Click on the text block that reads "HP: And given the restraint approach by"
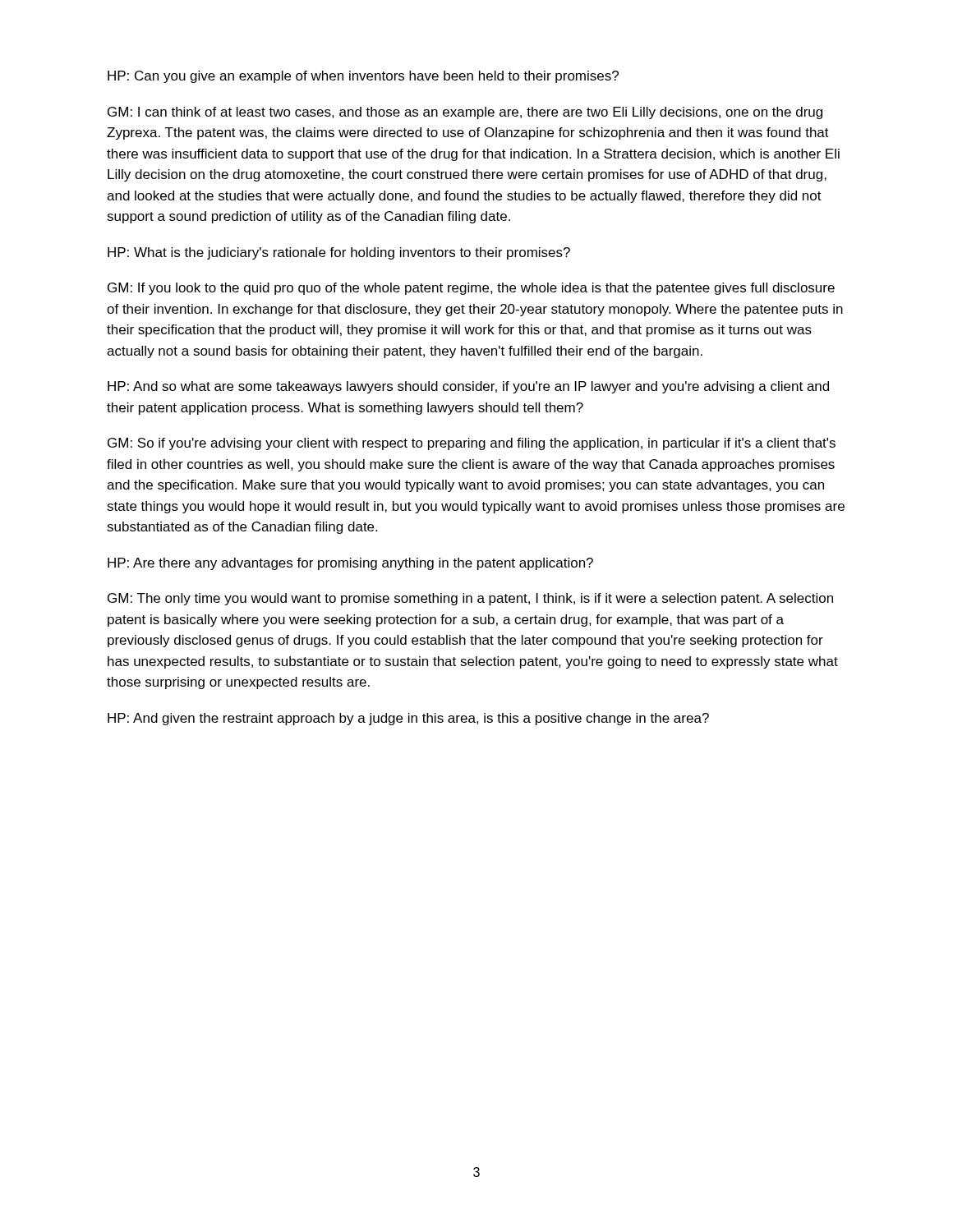This screenshot has width=953, height=1232. (x=408, y=718)
